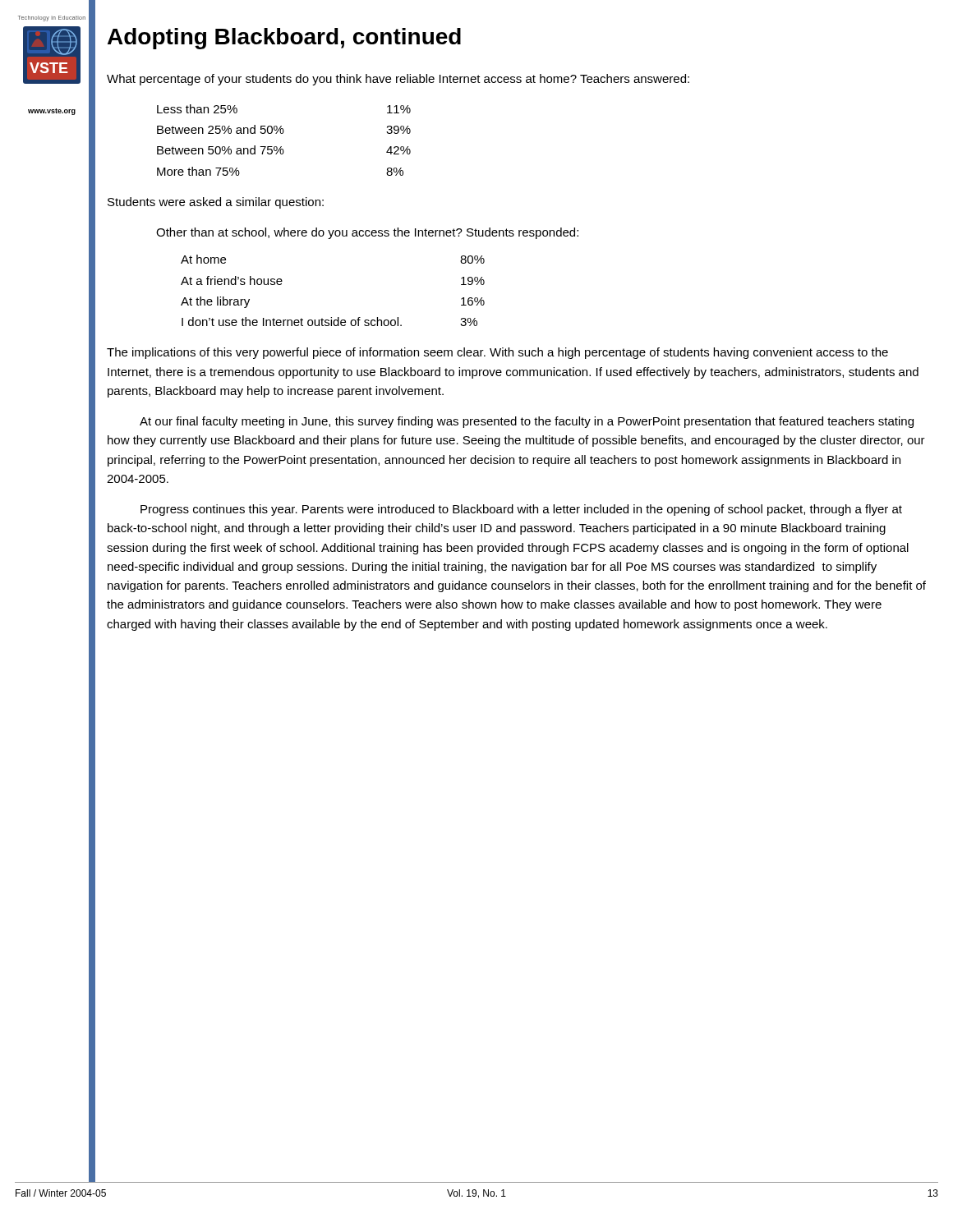Point to the region starting "Between 50% and 75%42%"

pos(292,150)
